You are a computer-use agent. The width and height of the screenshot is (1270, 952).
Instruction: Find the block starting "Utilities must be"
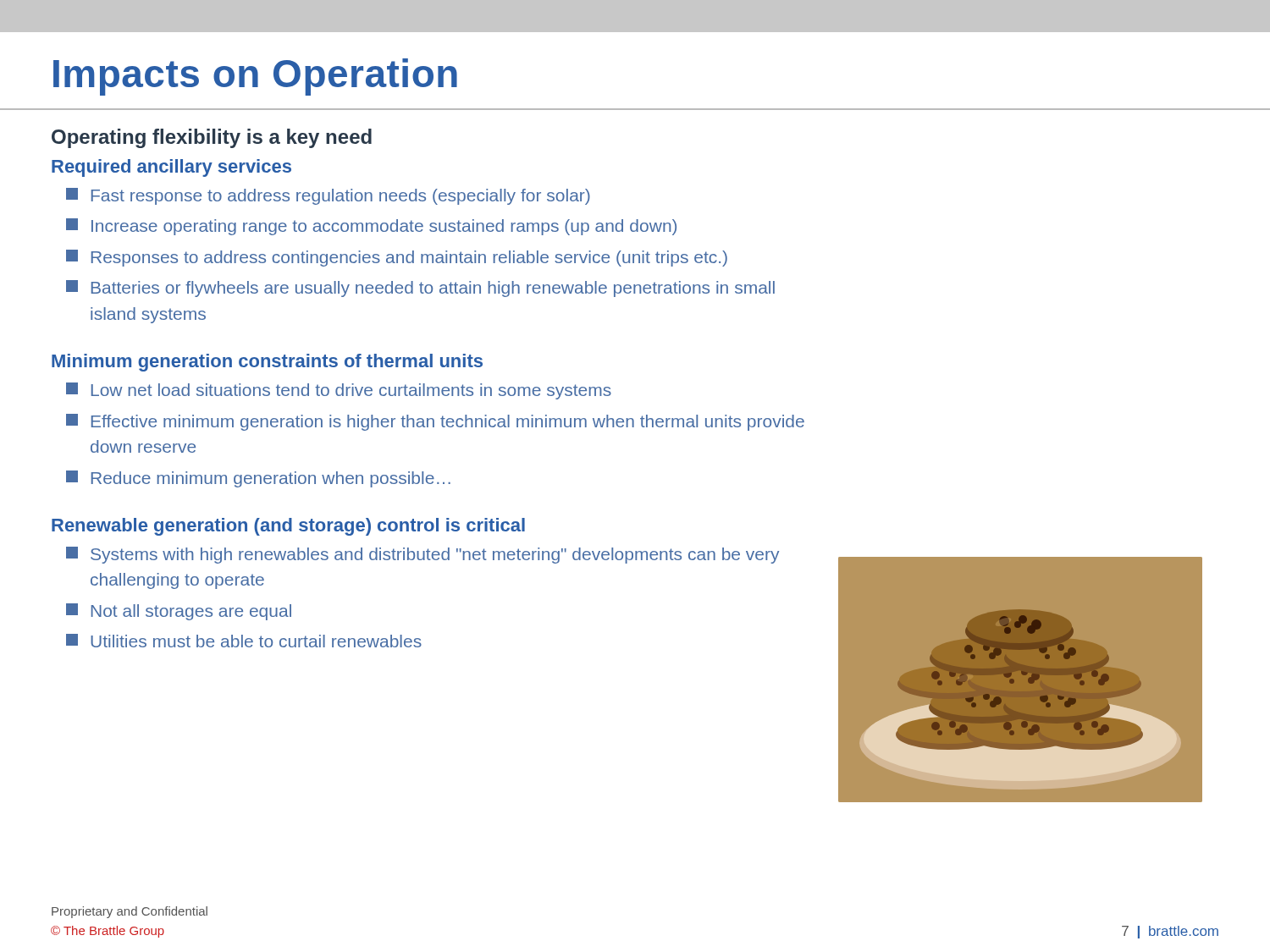click(x=432, y=642)
